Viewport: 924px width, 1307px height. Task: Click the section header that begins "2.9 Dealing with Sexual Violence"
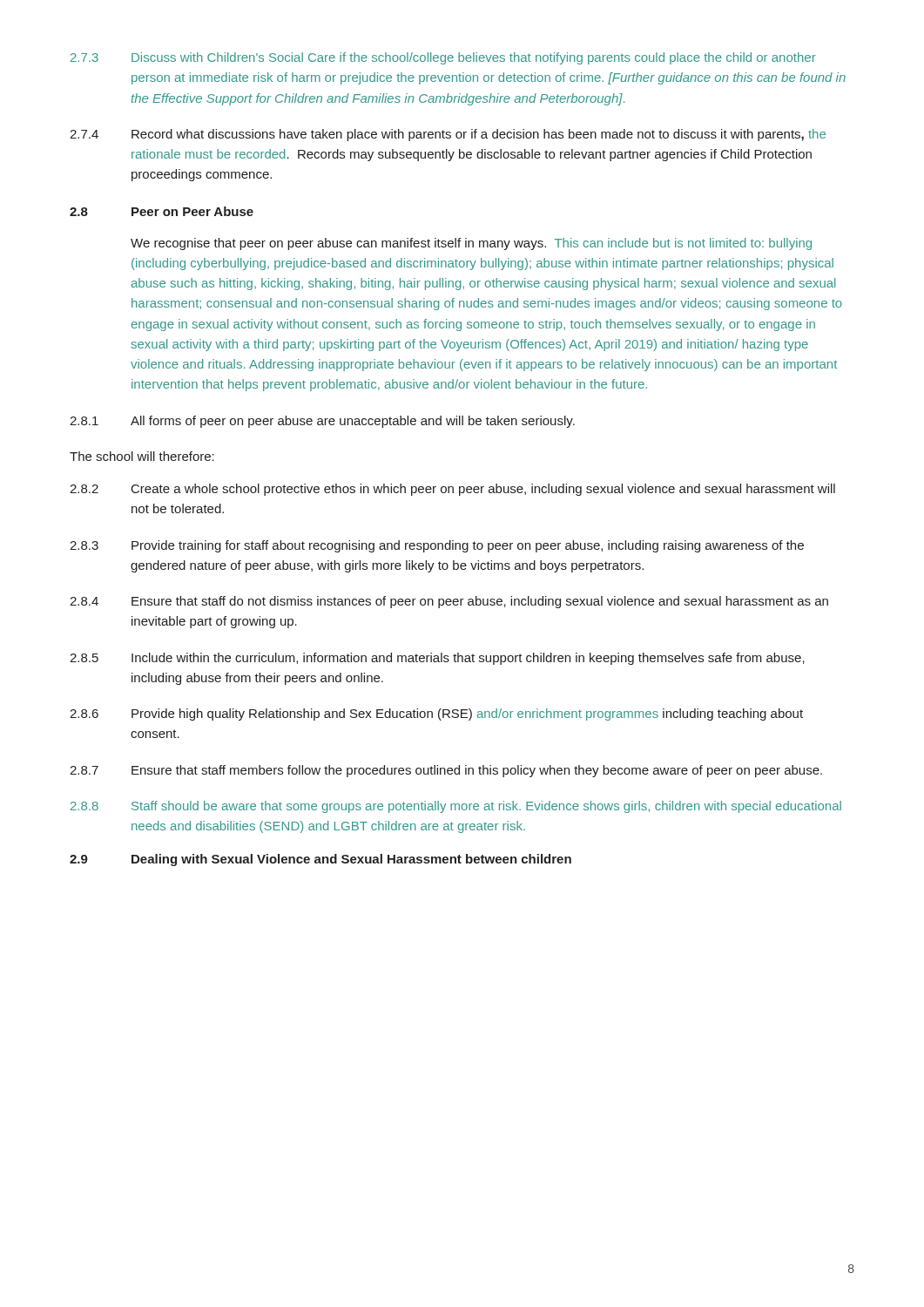[321, 859]
